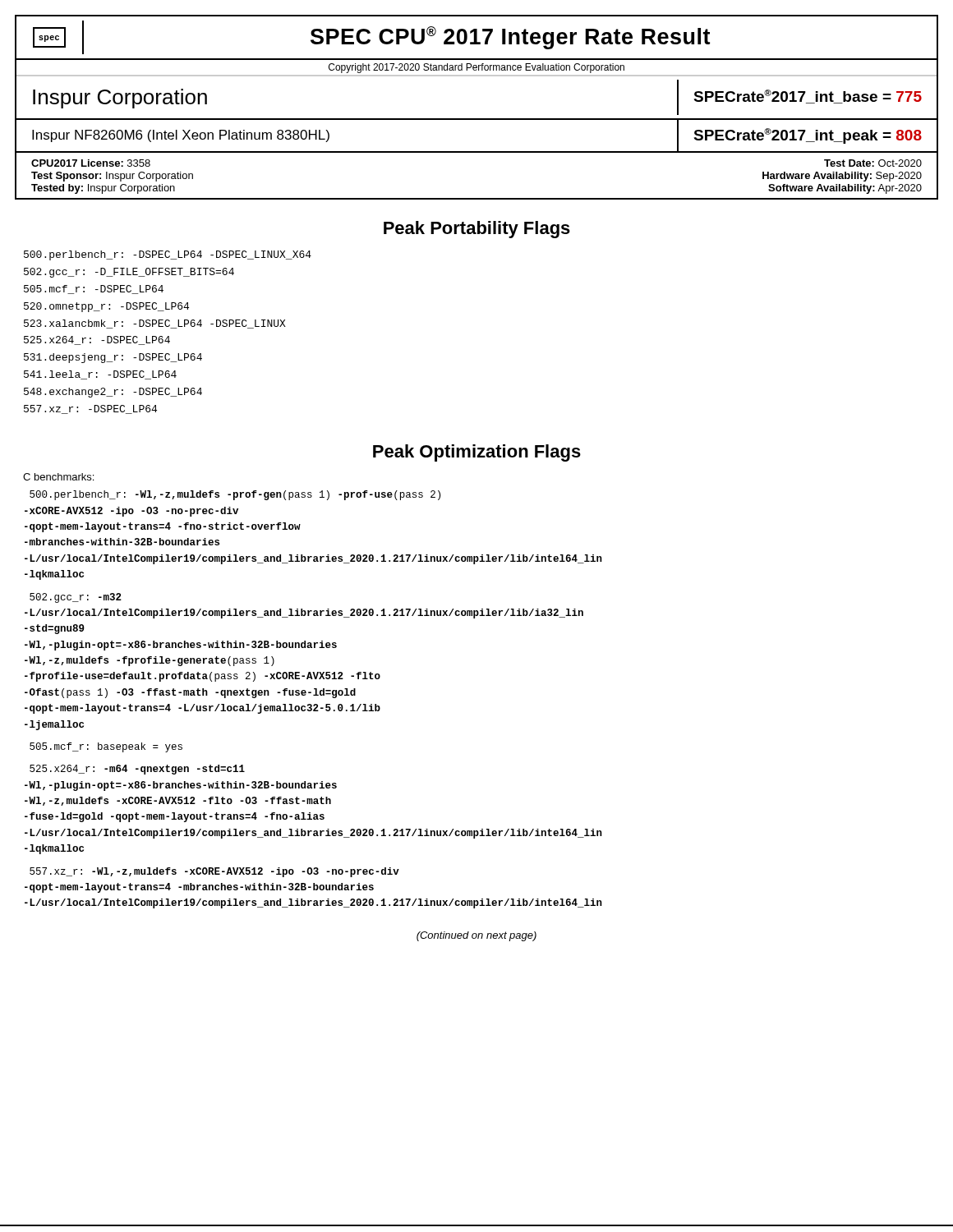Where does it say "548.exchange2_r: -DSPEC_LP64"?
Viewport: 953px width, 1232px height.
(113, 392)
